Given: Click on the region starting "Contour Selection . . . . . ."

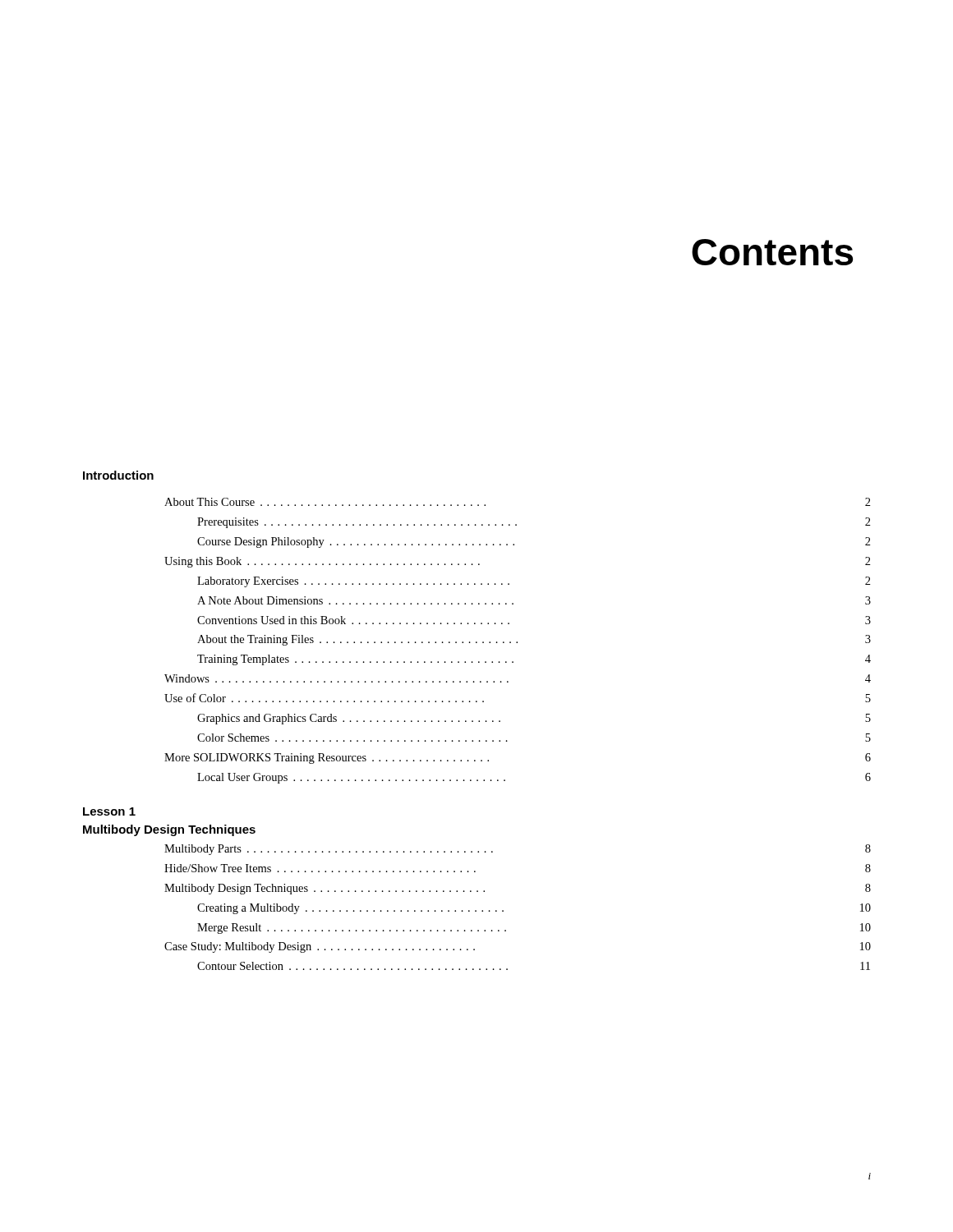Looking at the screenshot, I should (243, 965).
